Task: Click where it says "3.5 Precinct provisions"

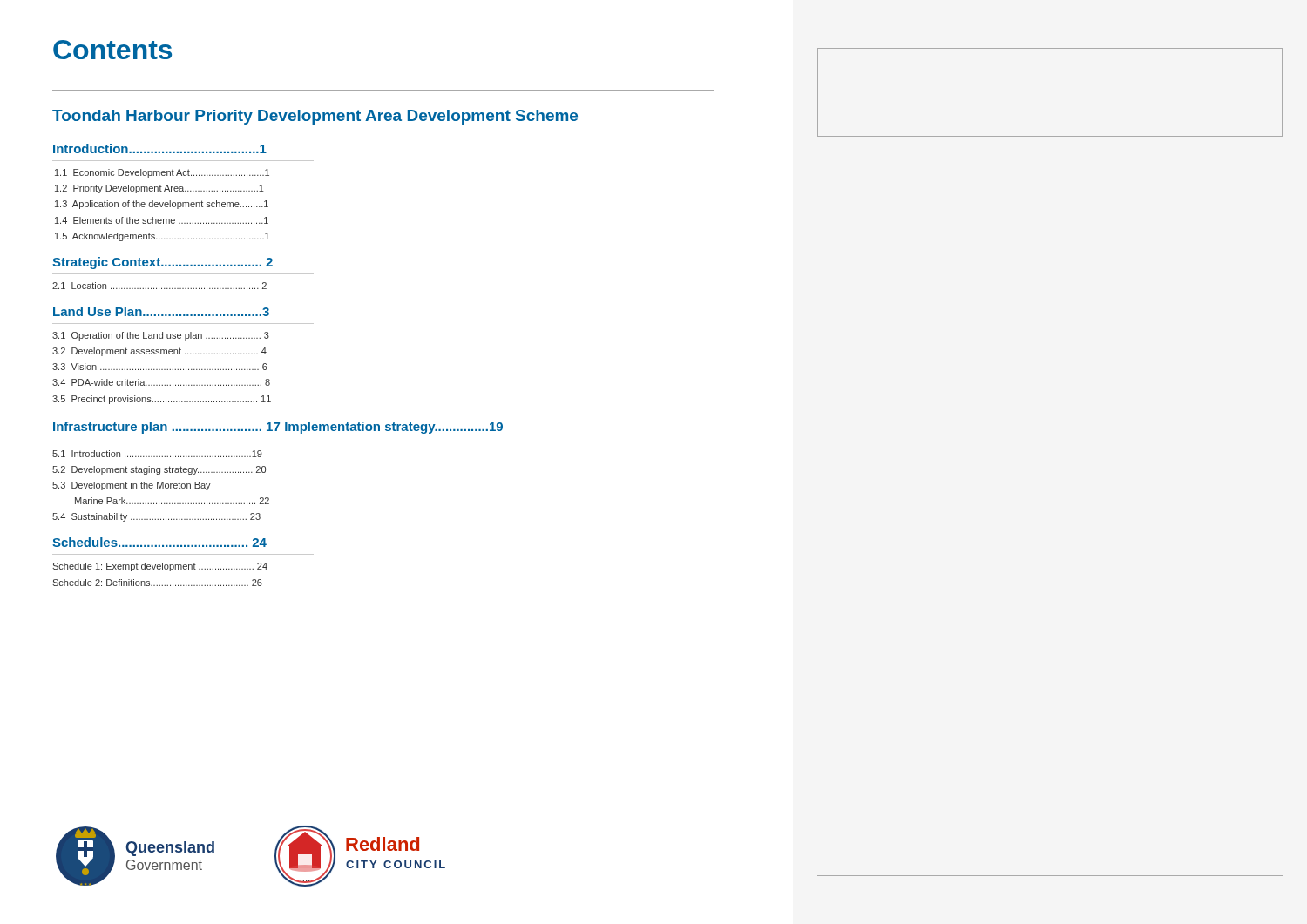Action: pos(162,398)
